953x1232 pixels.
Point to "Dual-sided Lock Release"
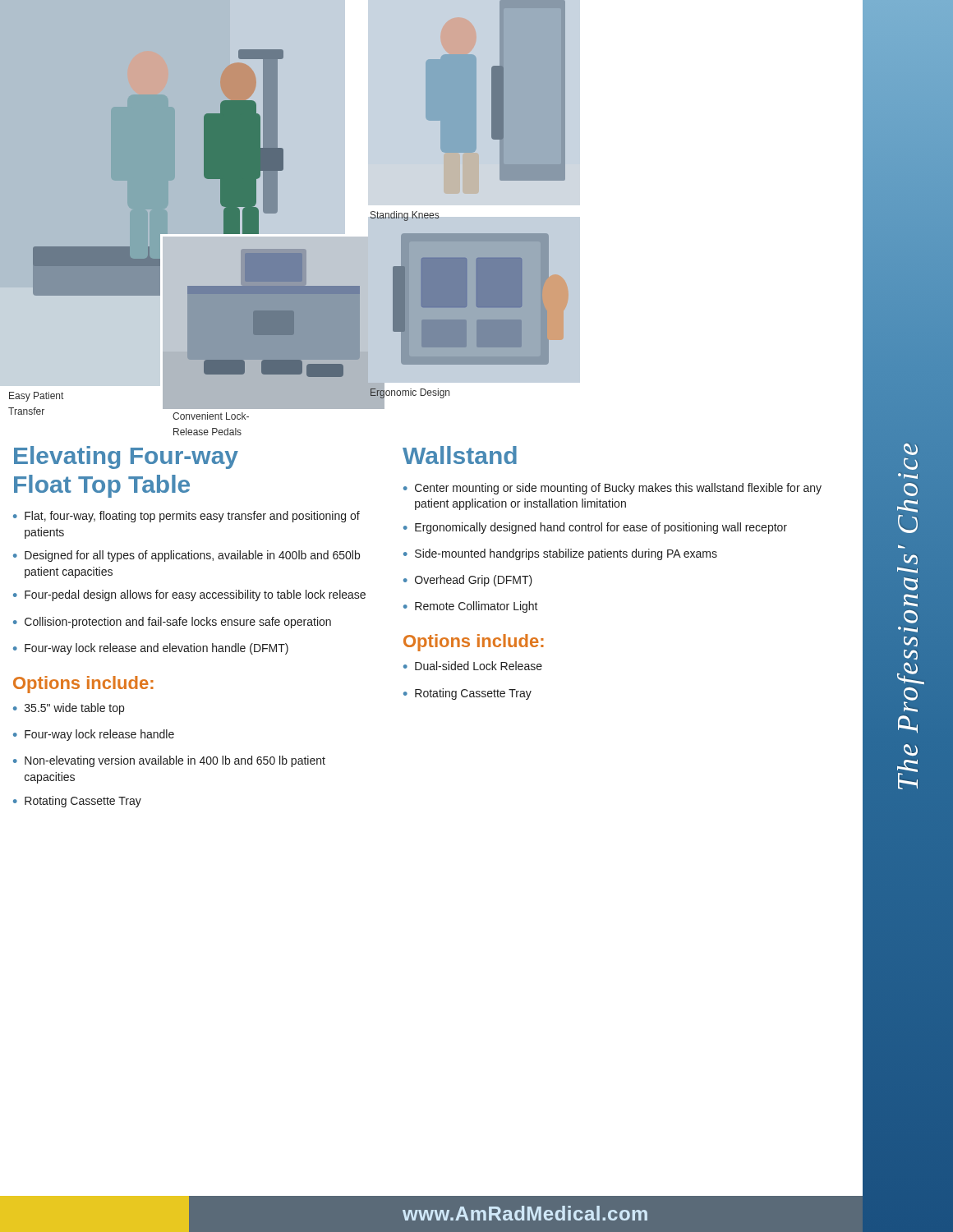point(478,666)
